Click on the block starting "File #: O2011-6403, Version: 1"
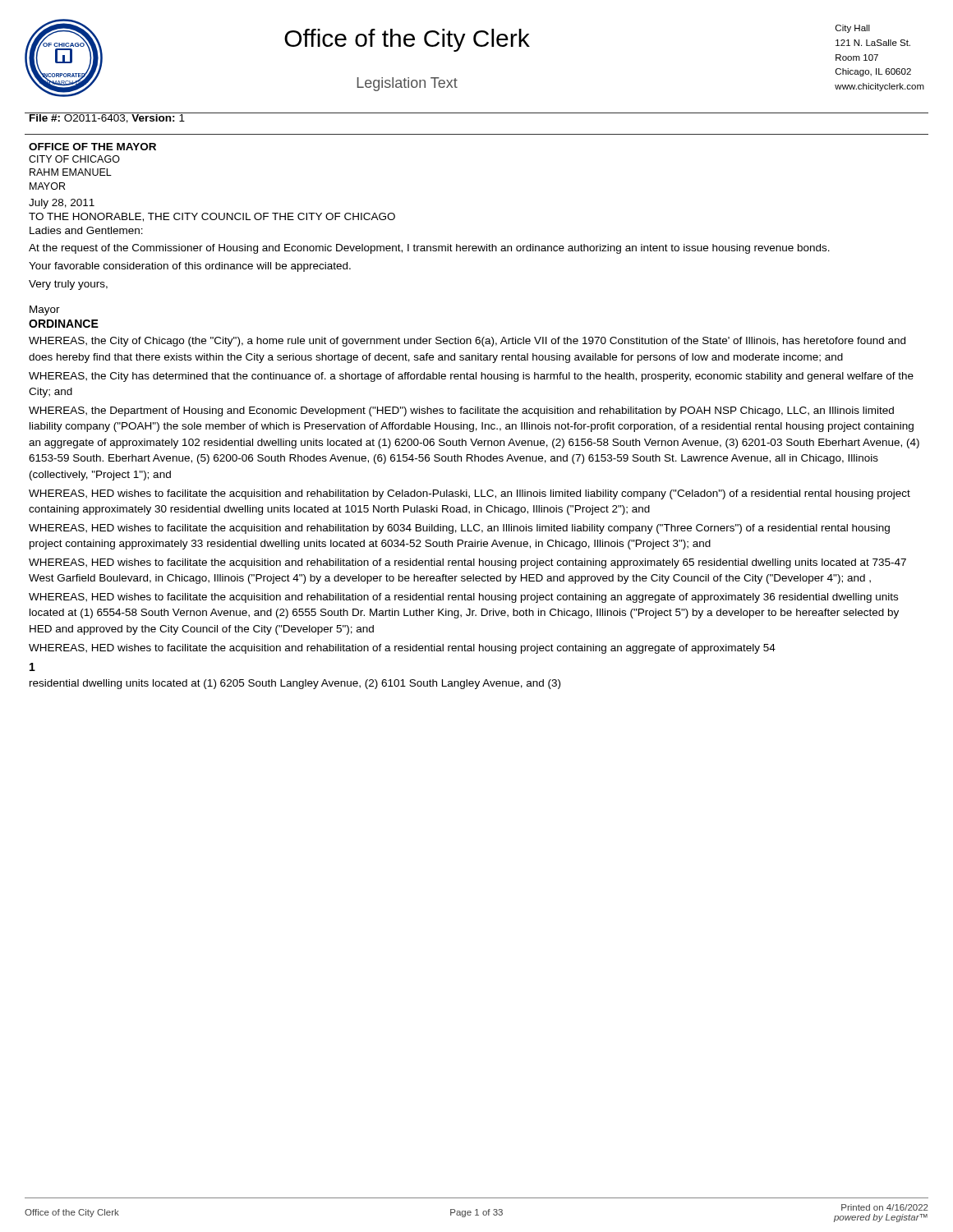953x1232 pixels. (x=107, y=118)
